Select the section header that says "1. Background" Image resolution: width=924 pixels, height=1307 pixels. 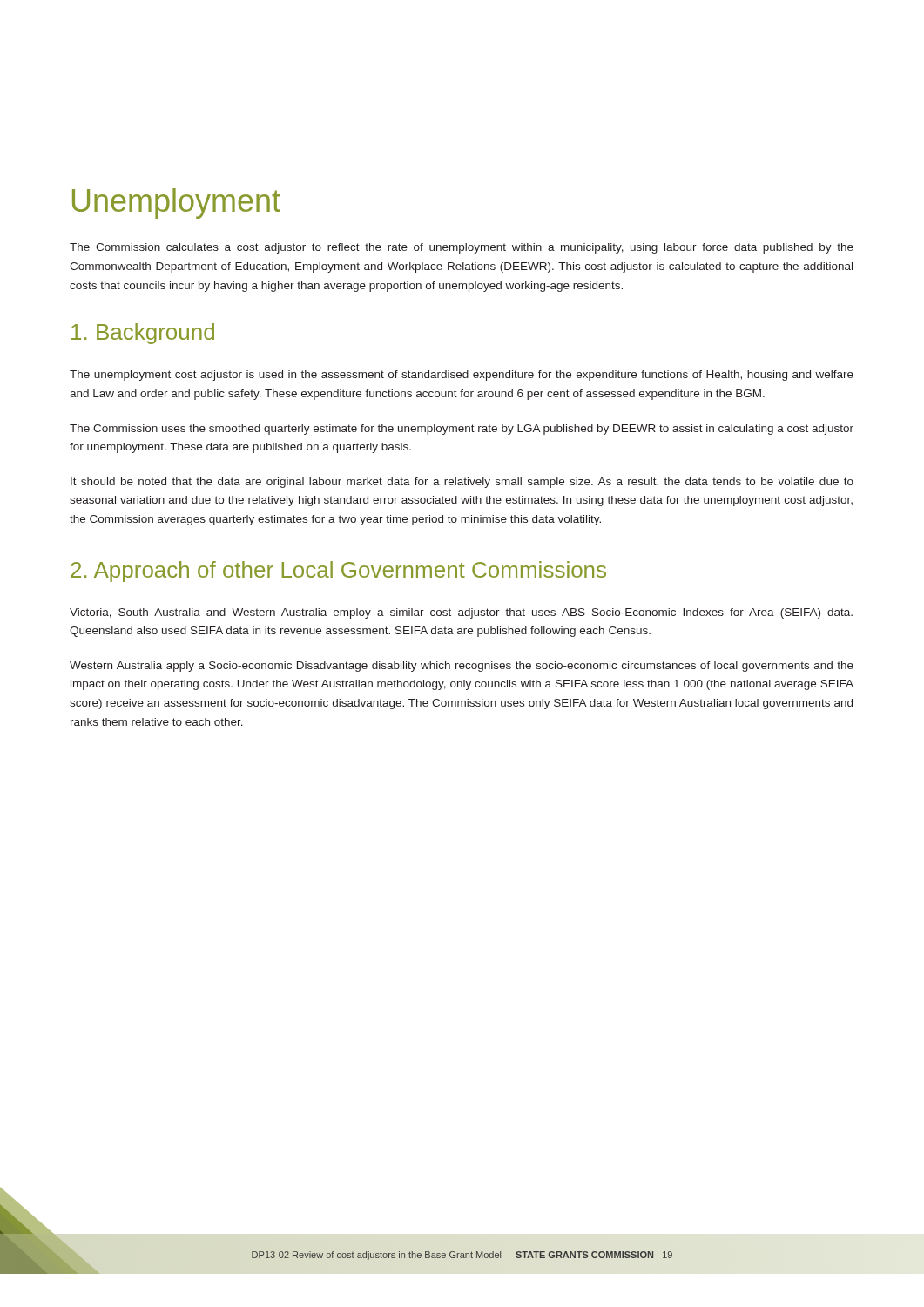pyautogui.click(x=143, y=334)
